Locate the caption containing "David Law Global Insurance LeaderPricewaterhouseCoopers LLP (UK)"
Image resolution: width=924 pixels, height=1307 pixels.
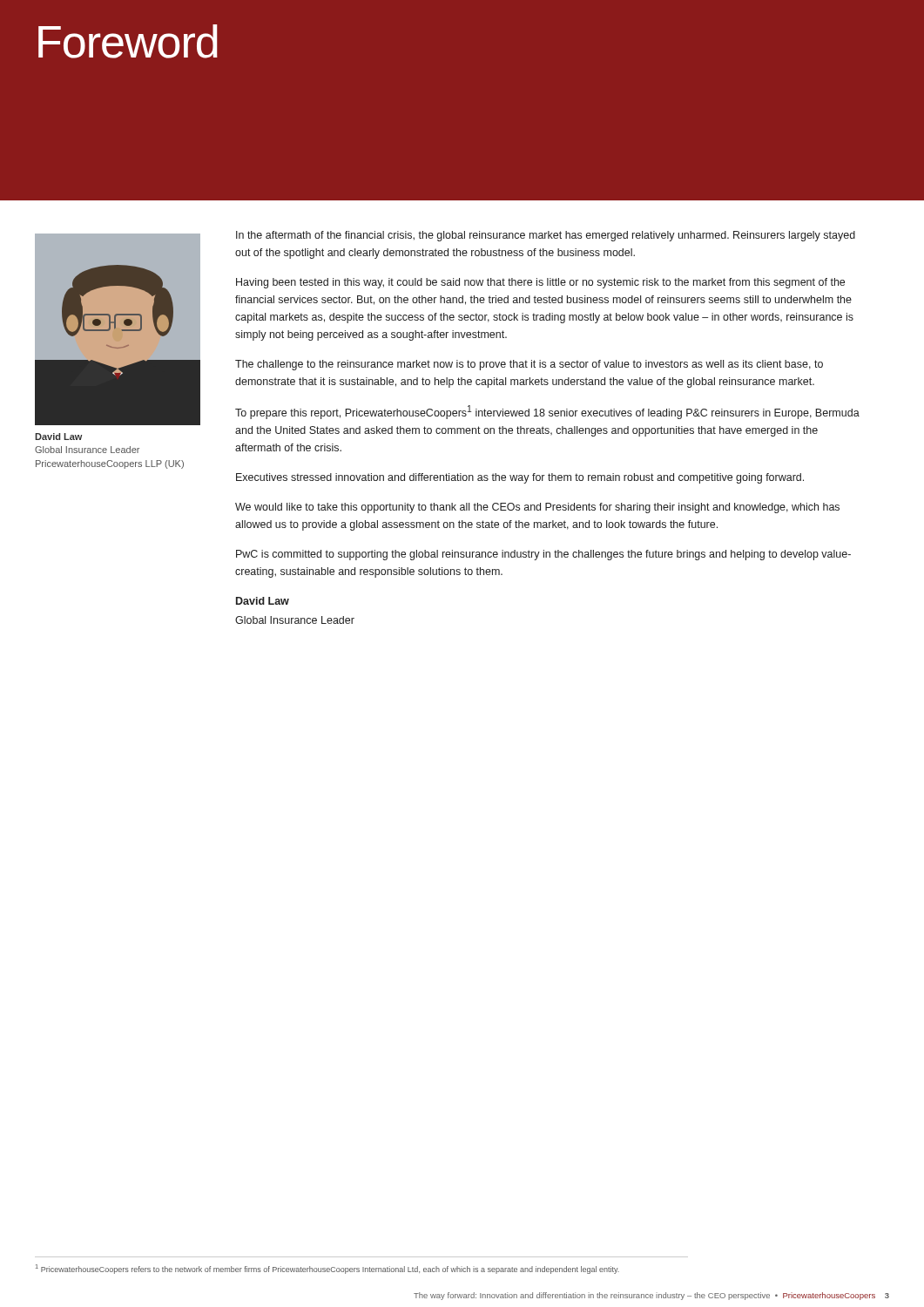click(x=118, y=451)
